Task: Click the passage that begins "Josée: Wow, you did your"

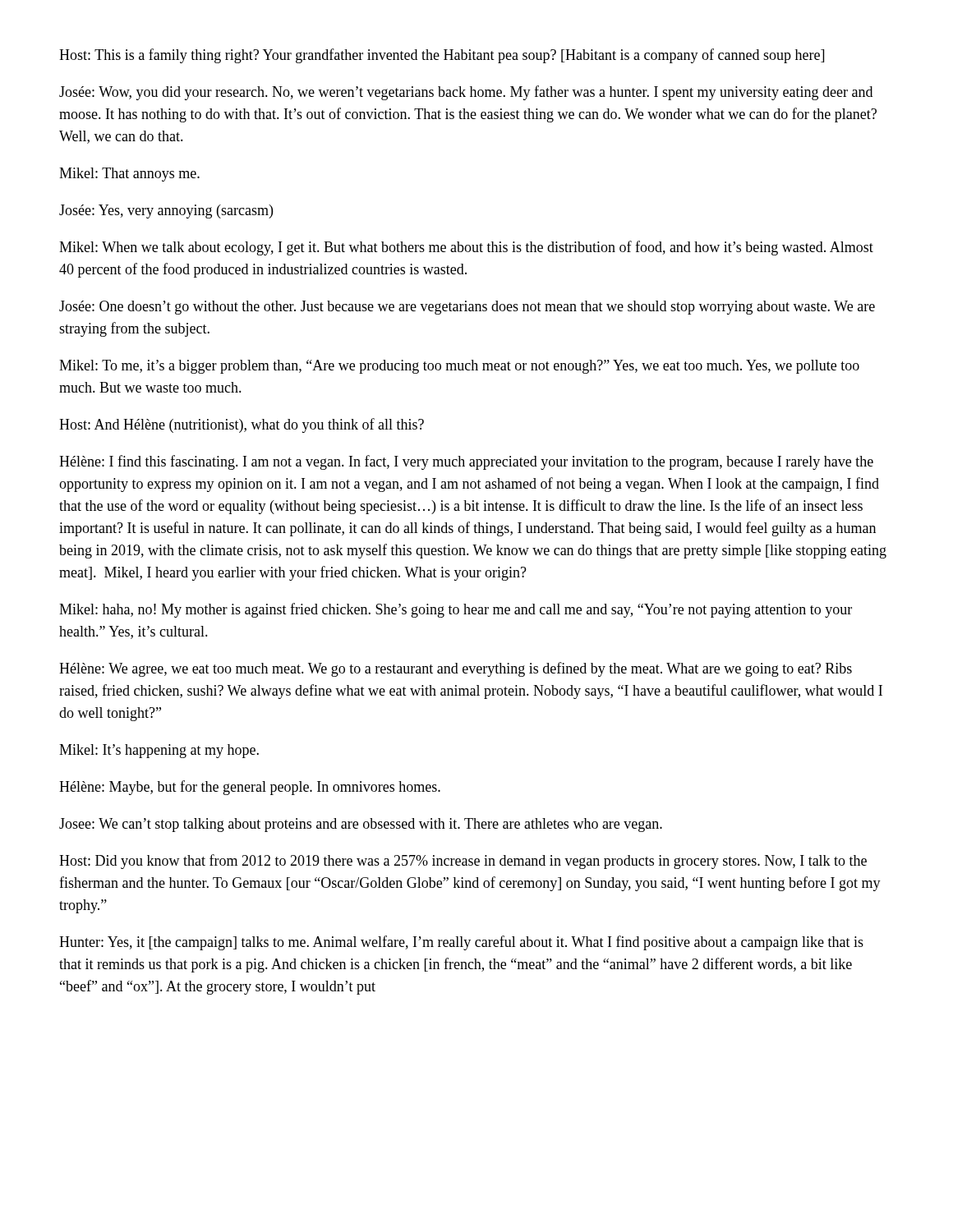Action: 468,114
